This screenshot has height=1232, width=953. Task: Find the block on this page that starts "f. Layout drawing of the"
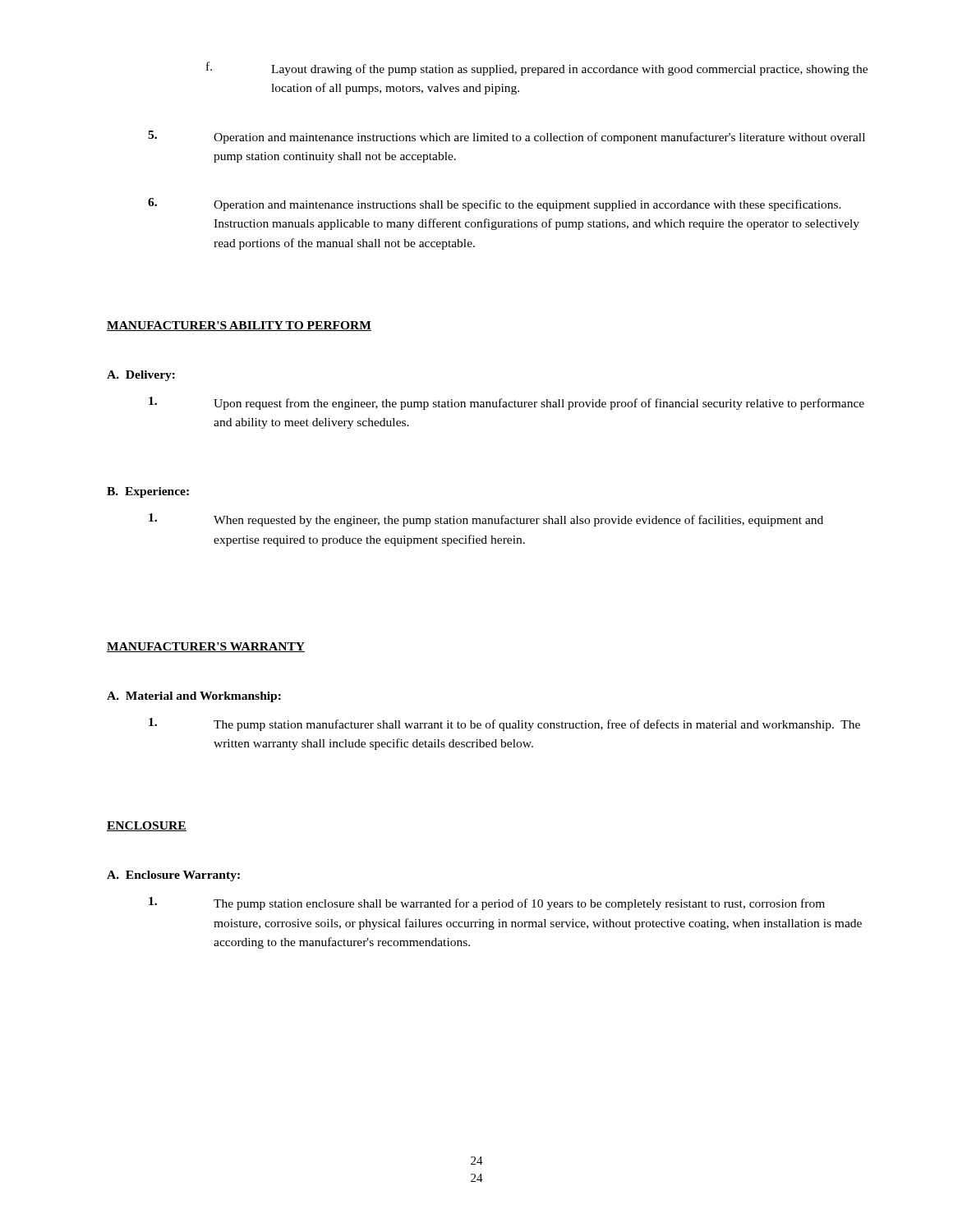489,78
